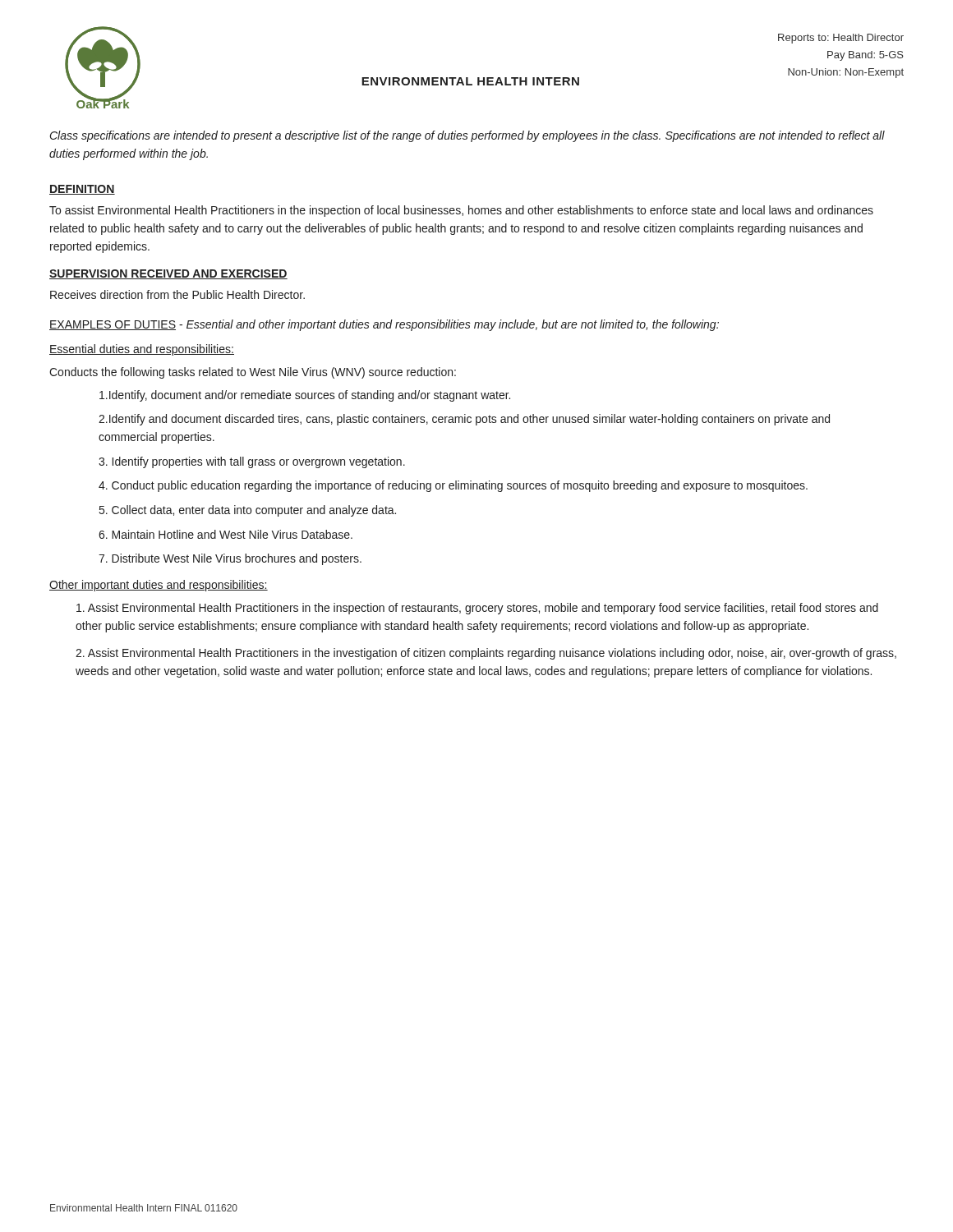Viewport: 953px width, 1232px height.
Task: Point to the region starting "3. Identify properties with"
Action: (x=252, y=461)
